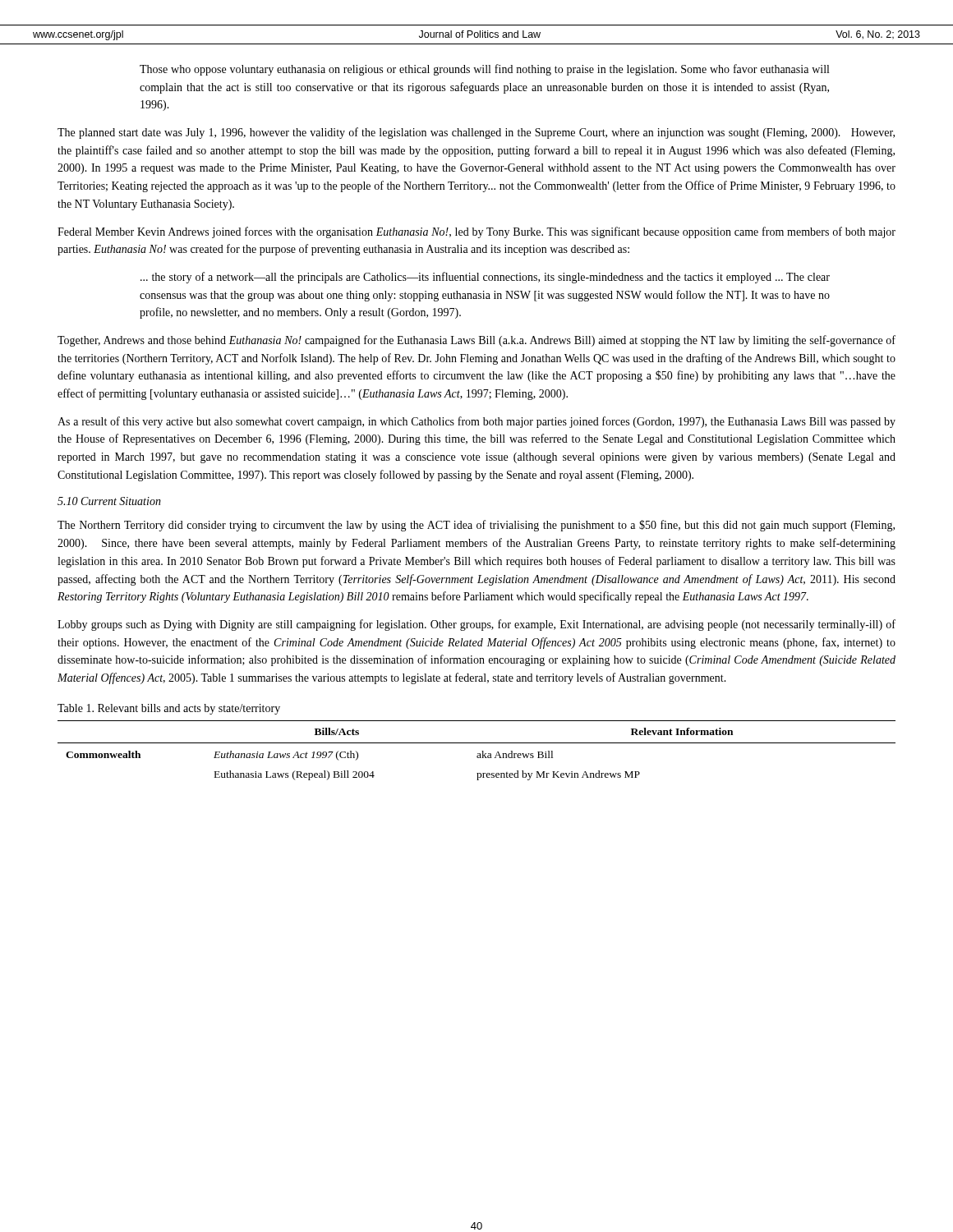
Task: Click the passage that begins "Together, Andrews and those behind Euthanasia"
Action: 476,367
